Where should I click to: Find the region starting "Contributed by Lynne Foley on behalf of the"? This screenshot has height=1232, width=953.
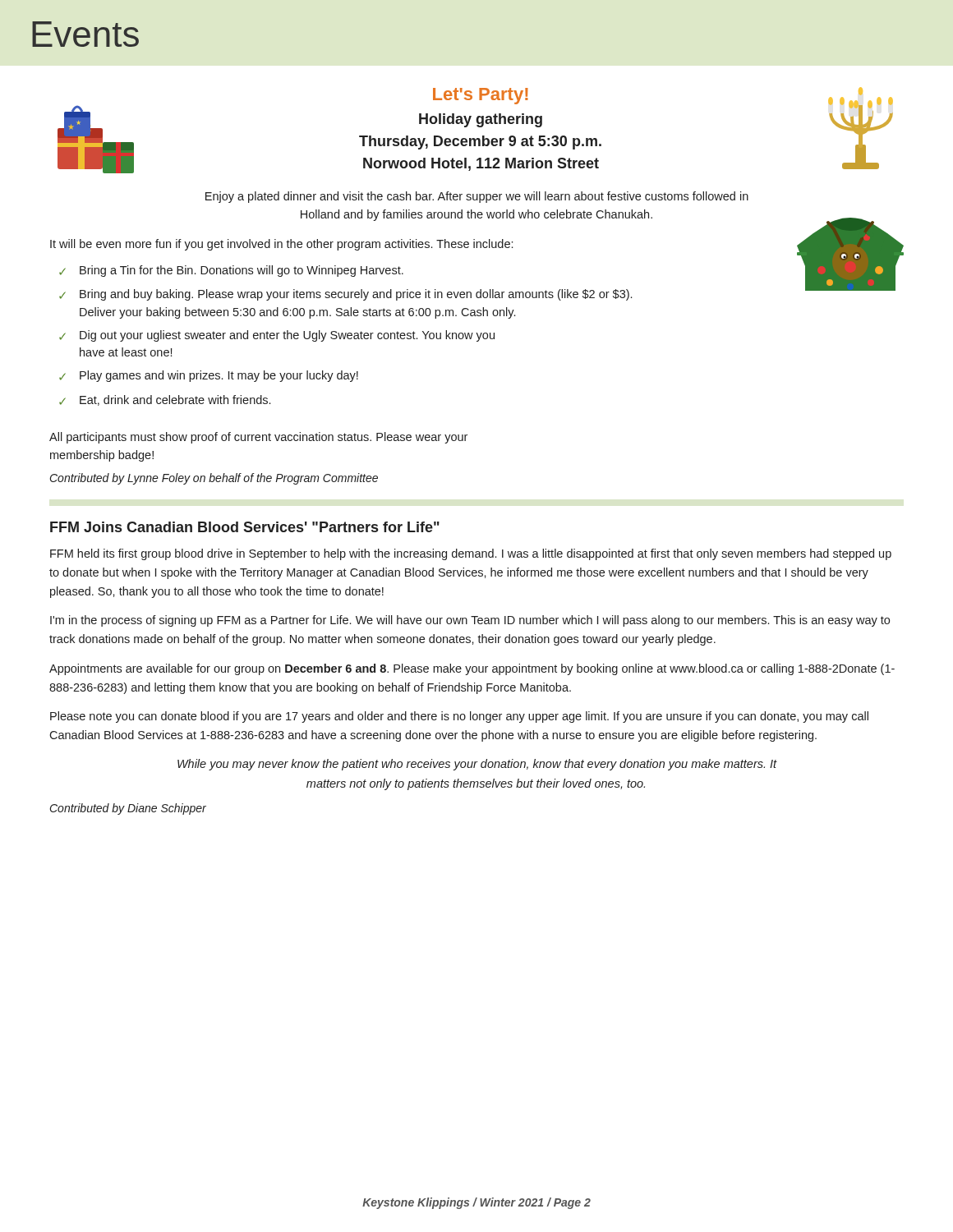[214, 478]
